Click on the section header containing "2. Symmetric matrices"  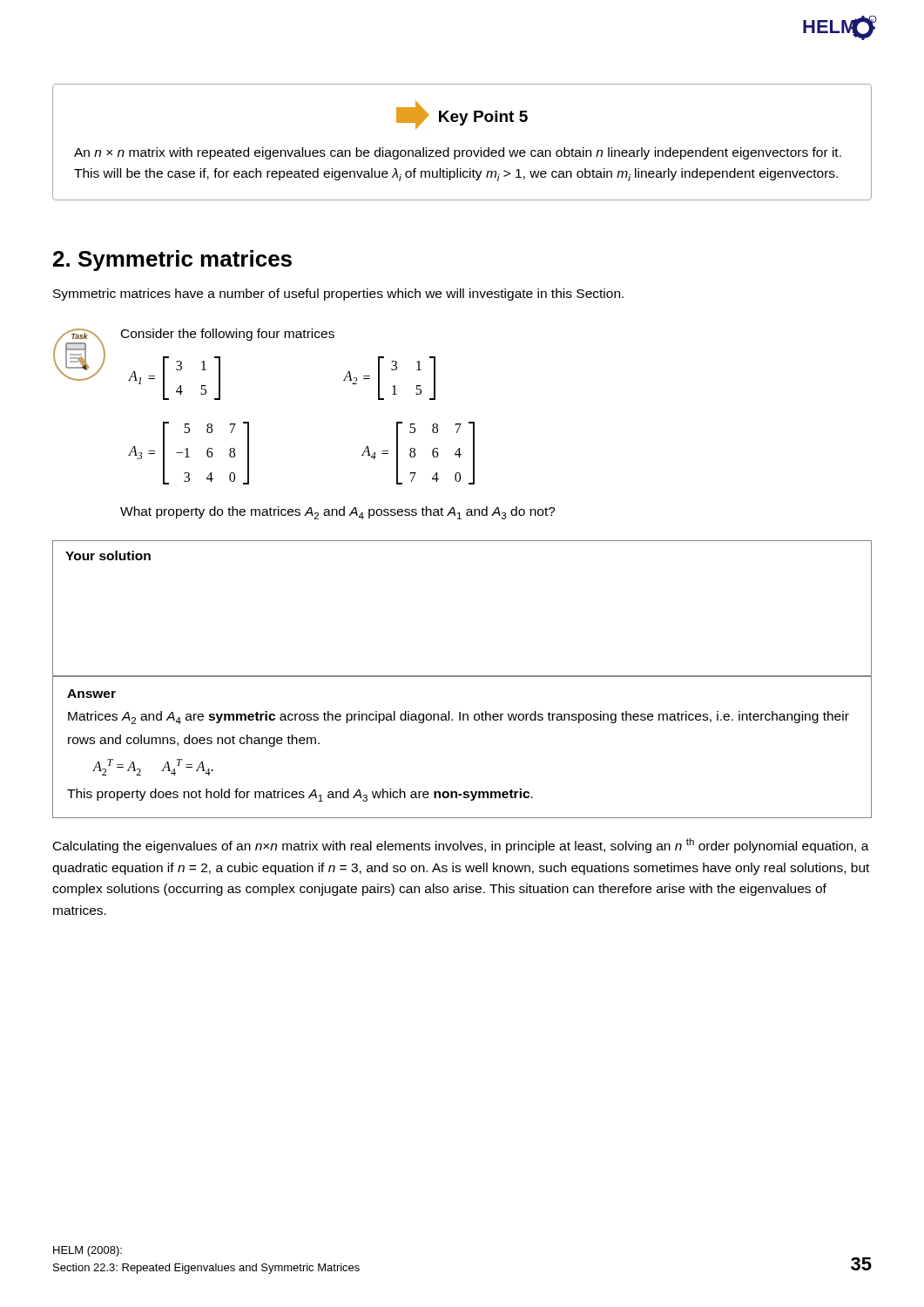[172, 259]
